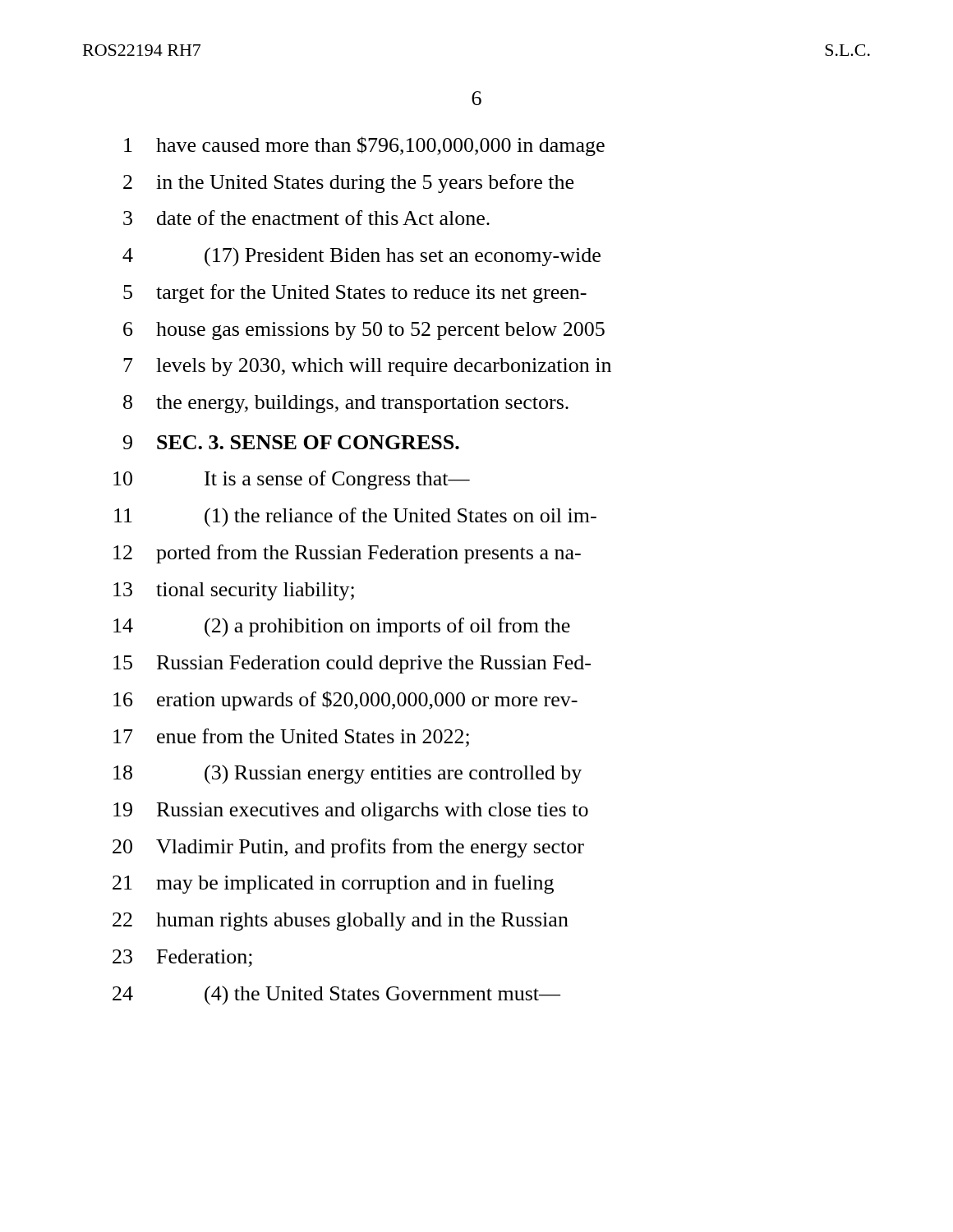Viewport: 953px width, 1232px height.
Task: Click the passage that begins "11 (1) the"
Action: click(x=476, y=516)
